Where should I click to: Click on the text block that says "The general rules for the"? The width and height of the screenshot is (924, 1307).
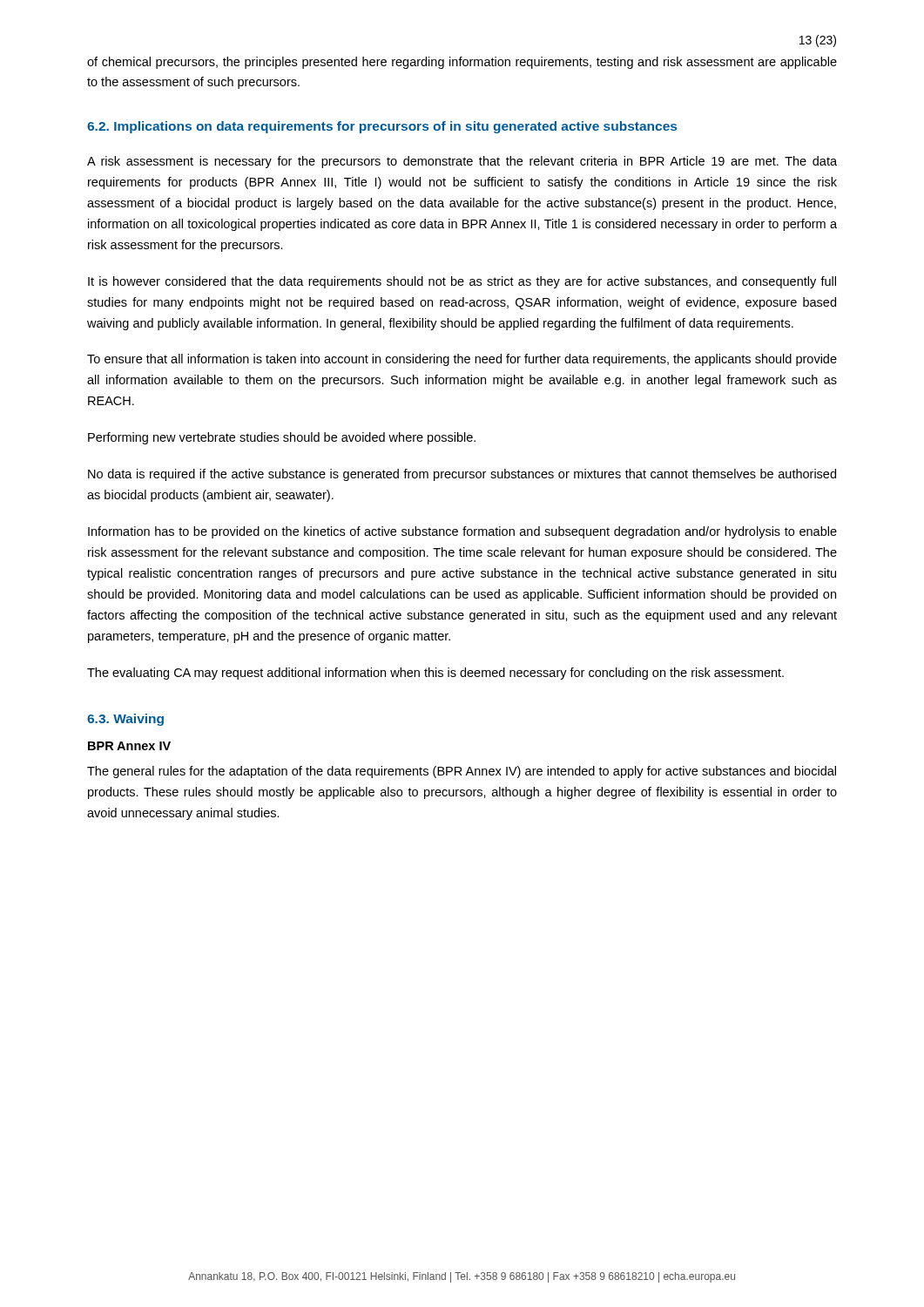[462, 792]
